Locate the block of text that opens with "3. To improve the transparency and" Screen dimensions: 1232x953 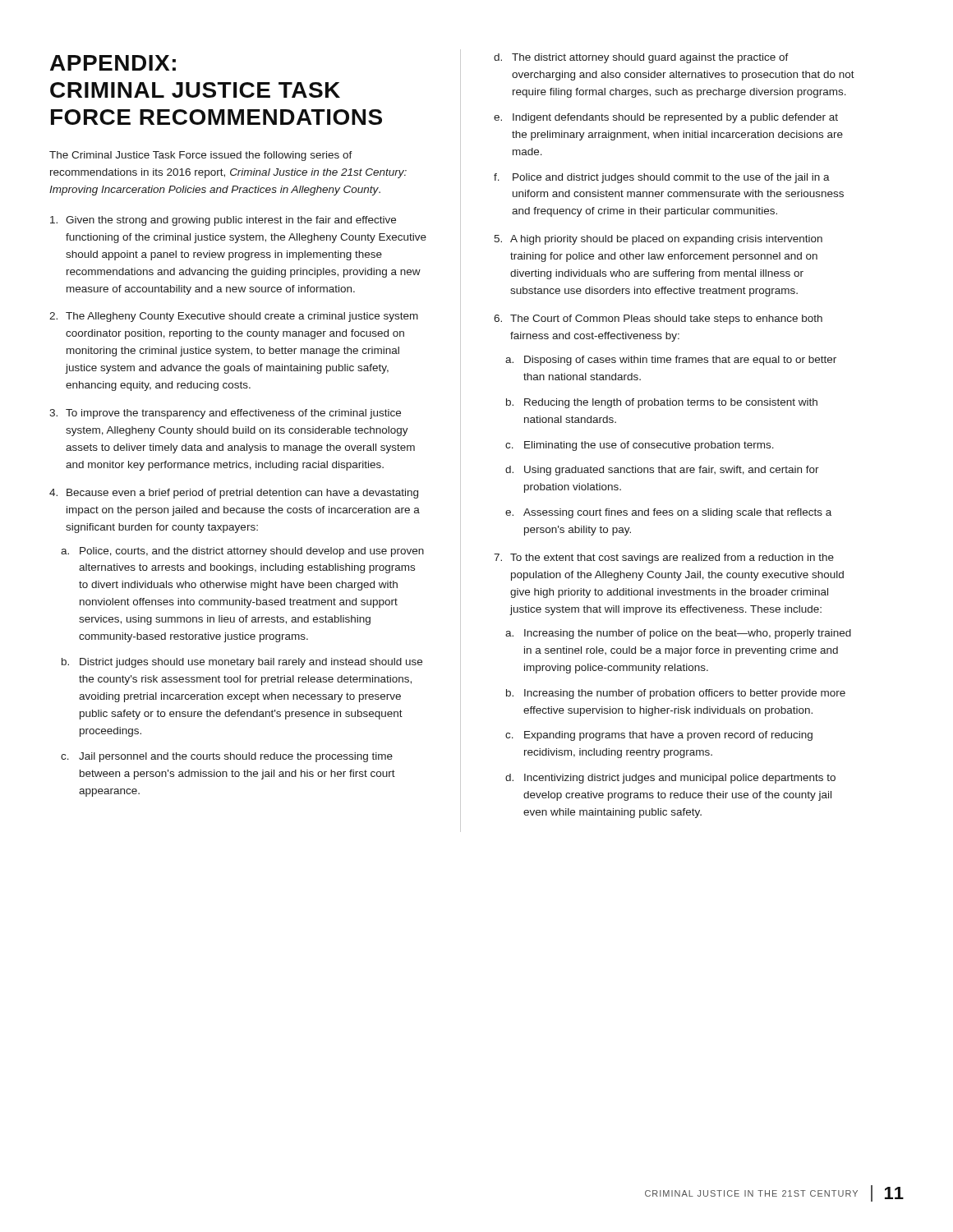[x=238, y=439]
